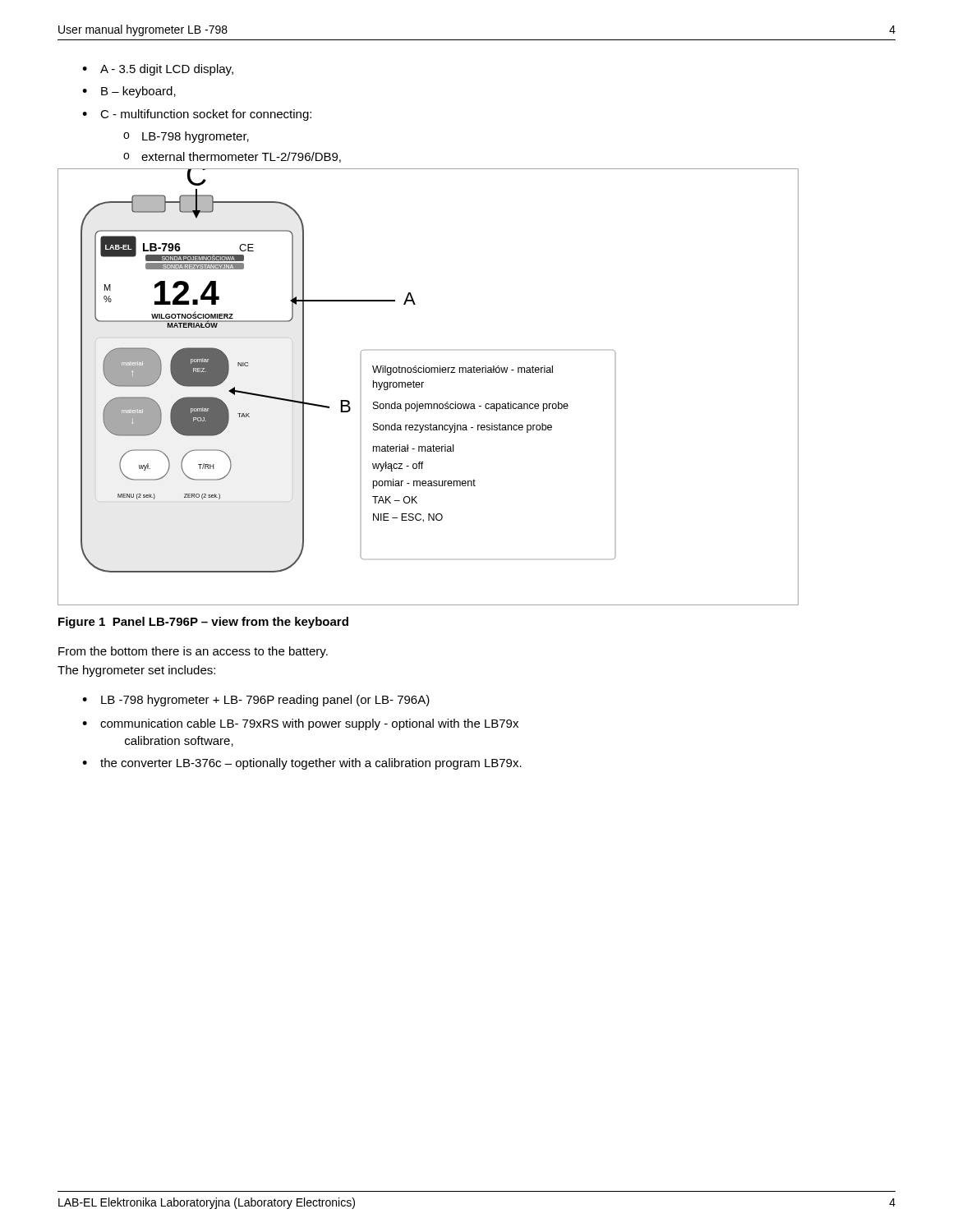
Task: Locate the block of text that opens with "• communication cable LB- 79xRS with"
Action: [x=300, y=732]
